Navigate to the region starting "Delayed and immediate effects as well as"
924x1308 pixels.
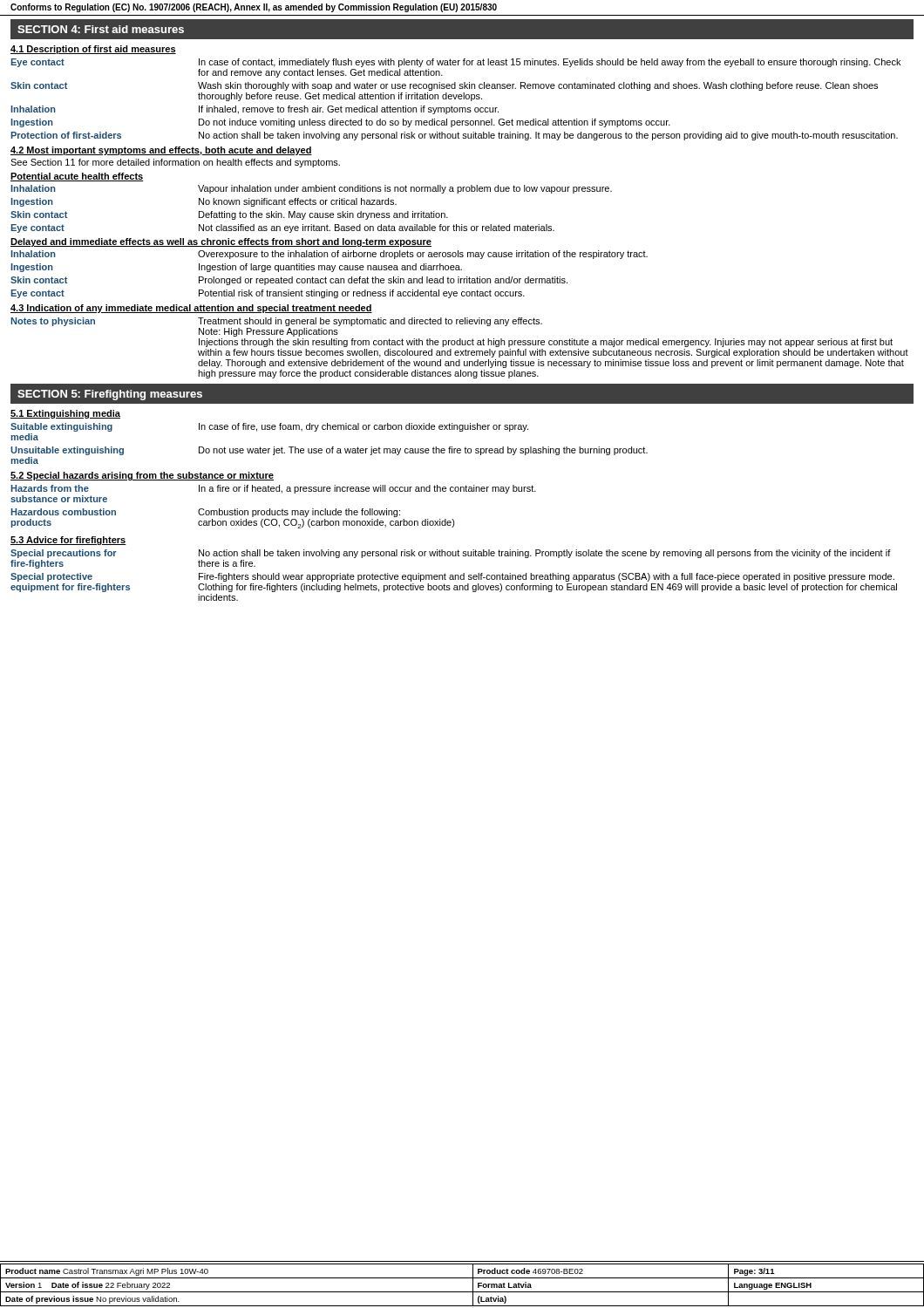(x=221, y=242)
